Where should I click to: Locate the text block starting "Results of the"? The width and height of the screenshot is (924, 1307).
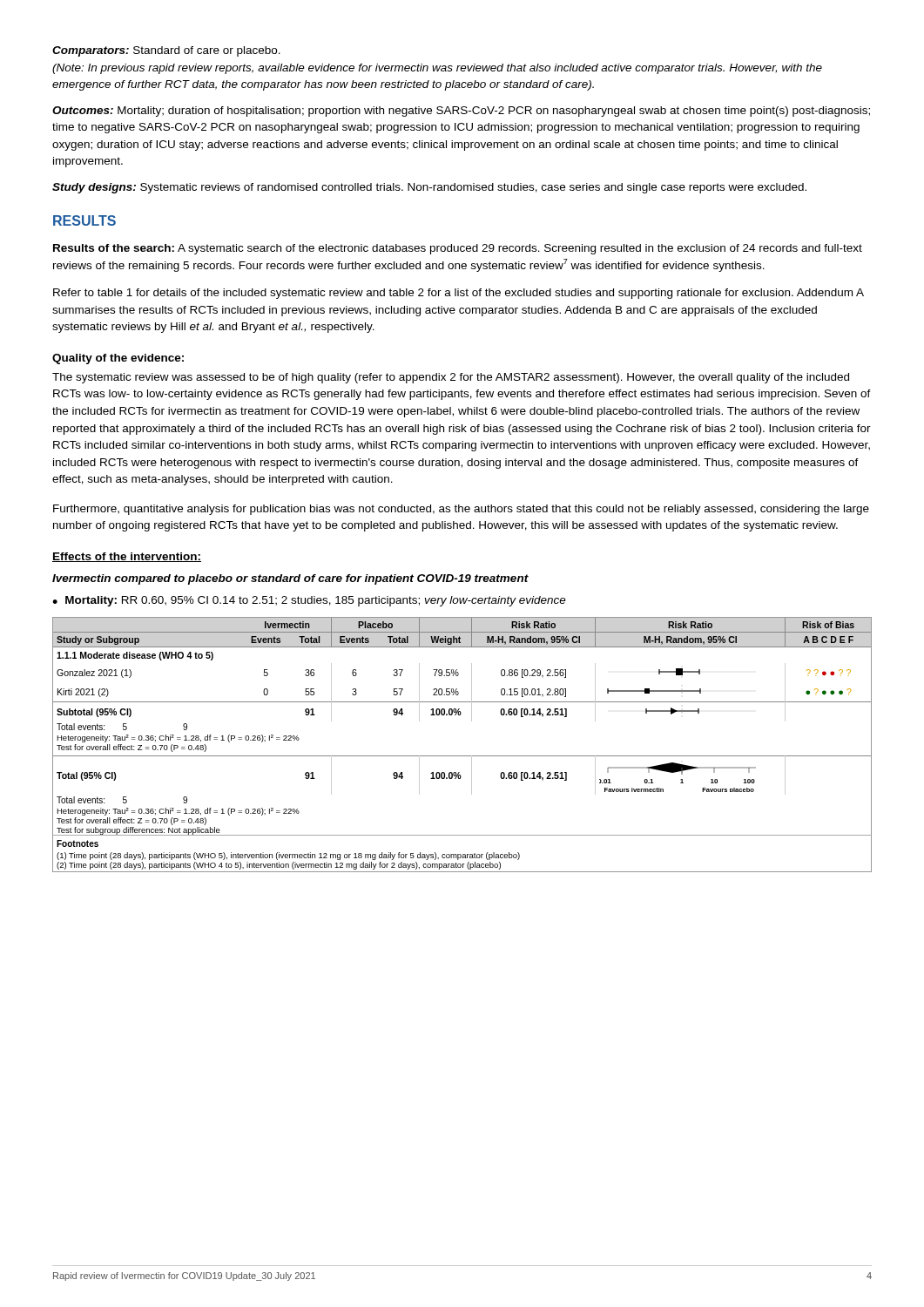[457, 256]
